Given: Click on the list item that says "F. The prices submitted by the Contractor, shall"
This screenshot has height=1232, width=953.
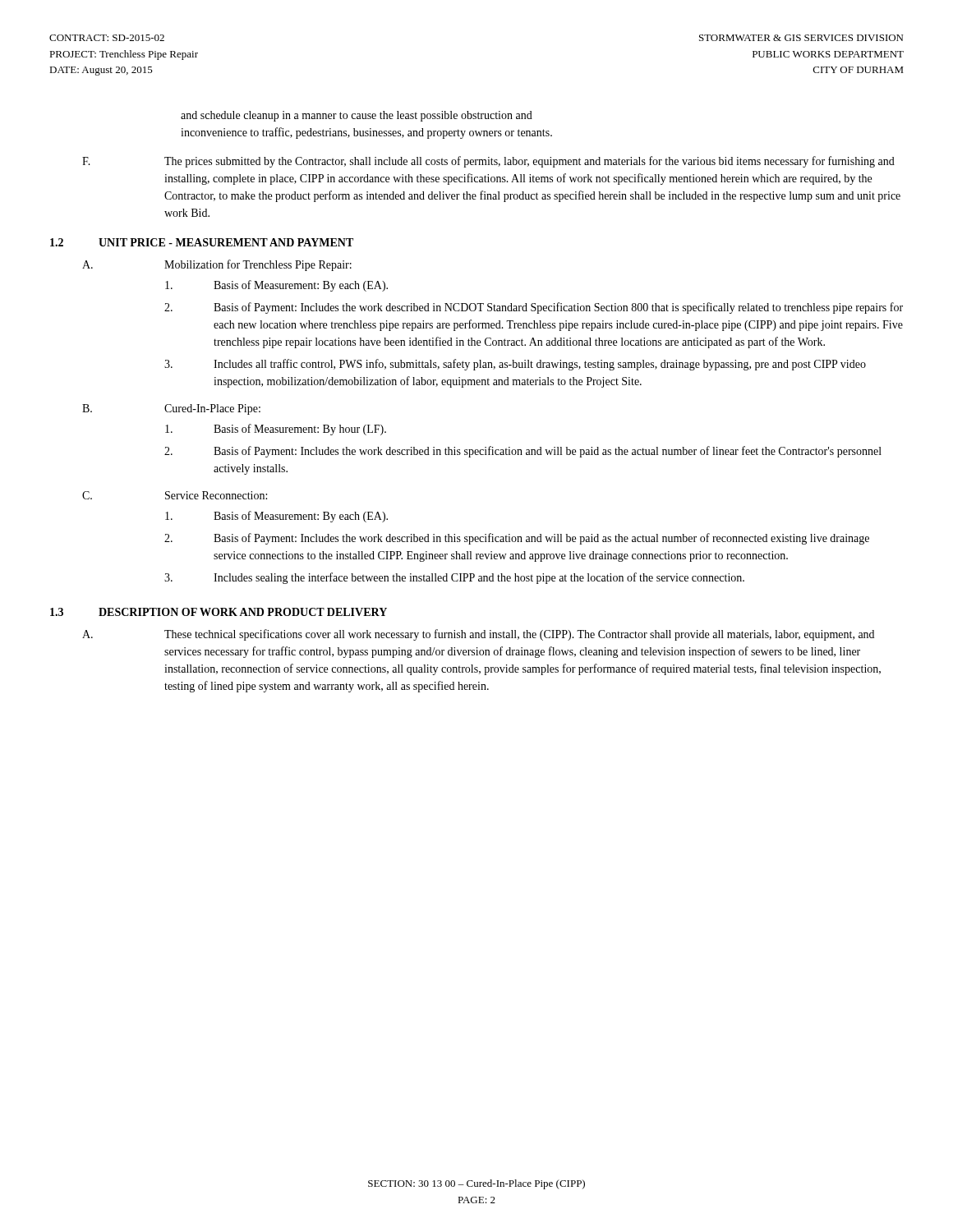Looking at the screenshot, I should 476,187.
